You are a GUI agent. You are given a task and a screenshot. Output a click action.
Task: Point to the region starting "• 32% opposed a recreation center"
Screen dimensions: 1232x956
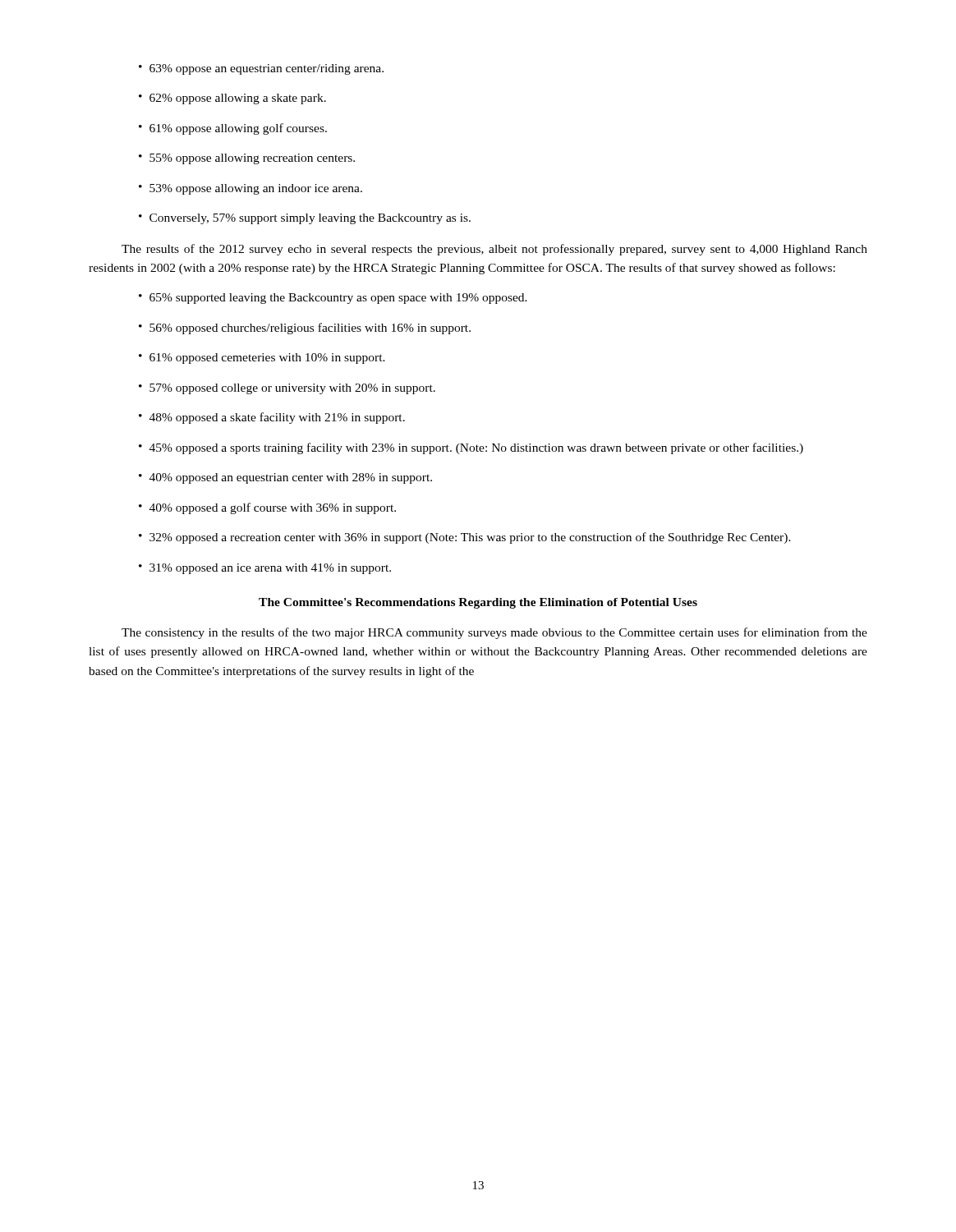pos(503,537)
